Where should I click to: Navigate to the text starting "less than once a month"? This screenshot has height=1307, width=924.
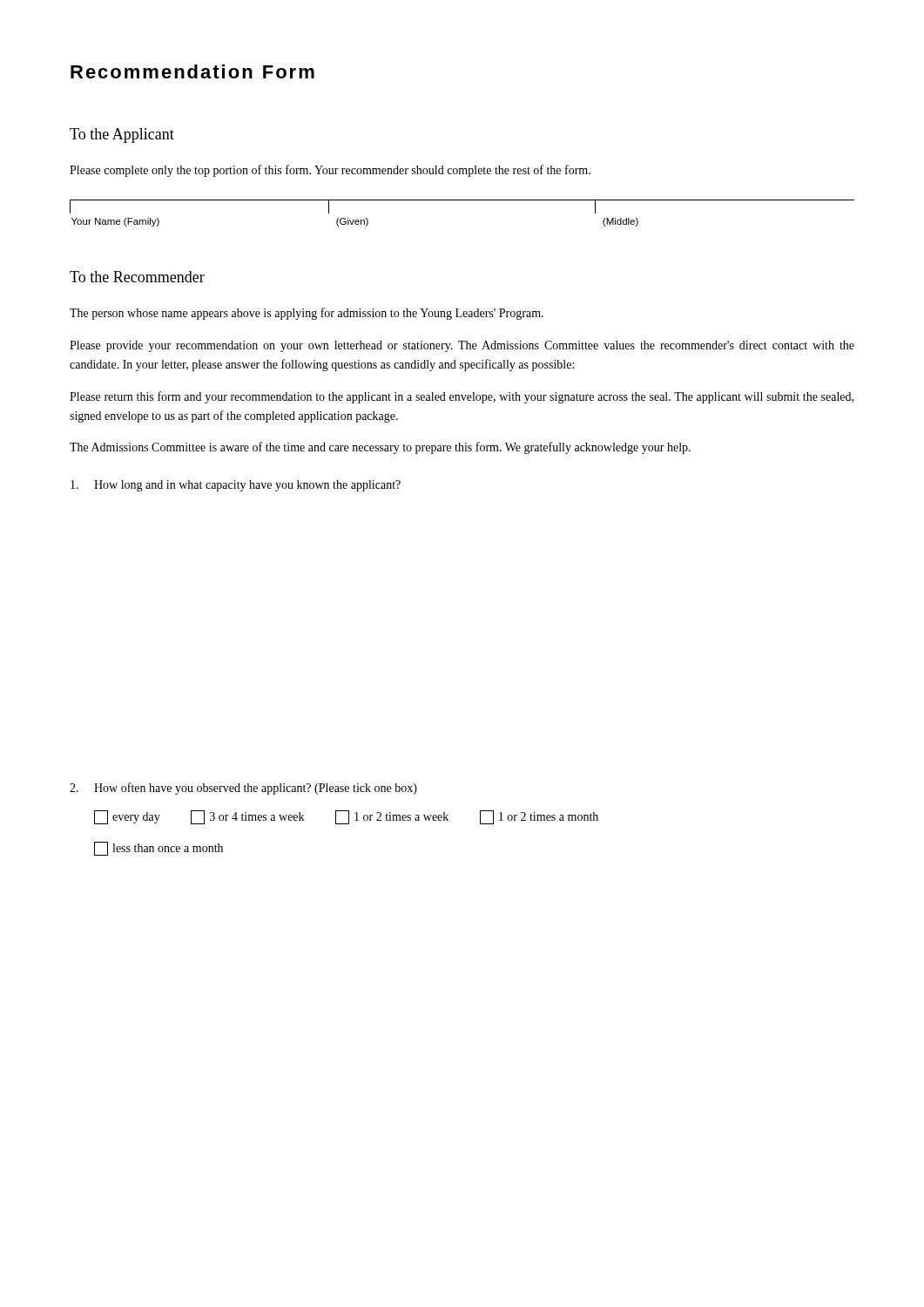[x=159, y=849]
